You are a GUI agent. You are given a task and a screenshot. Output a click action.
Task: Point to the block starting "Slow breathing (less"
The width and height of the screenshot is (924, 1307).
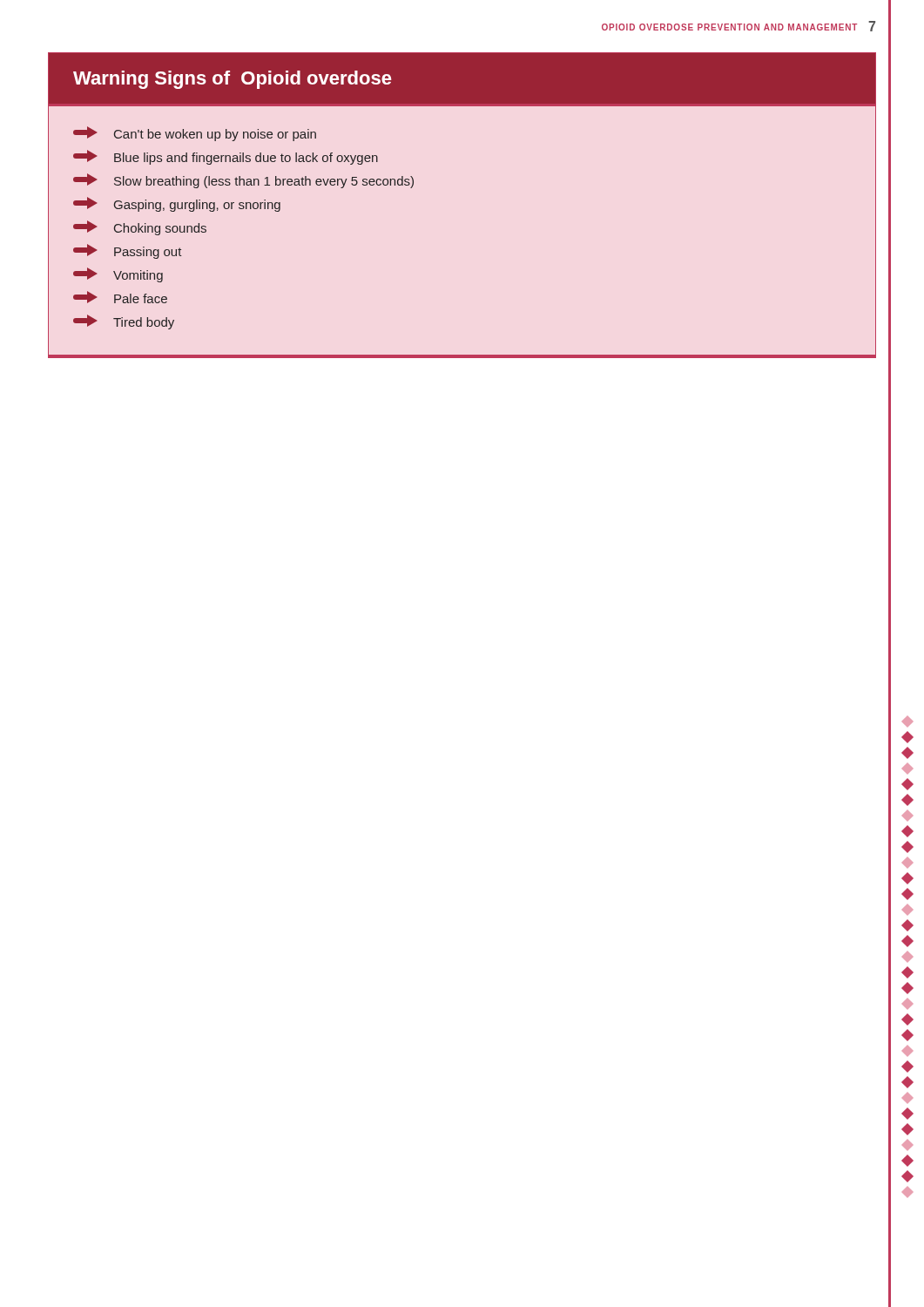[244, 181]
